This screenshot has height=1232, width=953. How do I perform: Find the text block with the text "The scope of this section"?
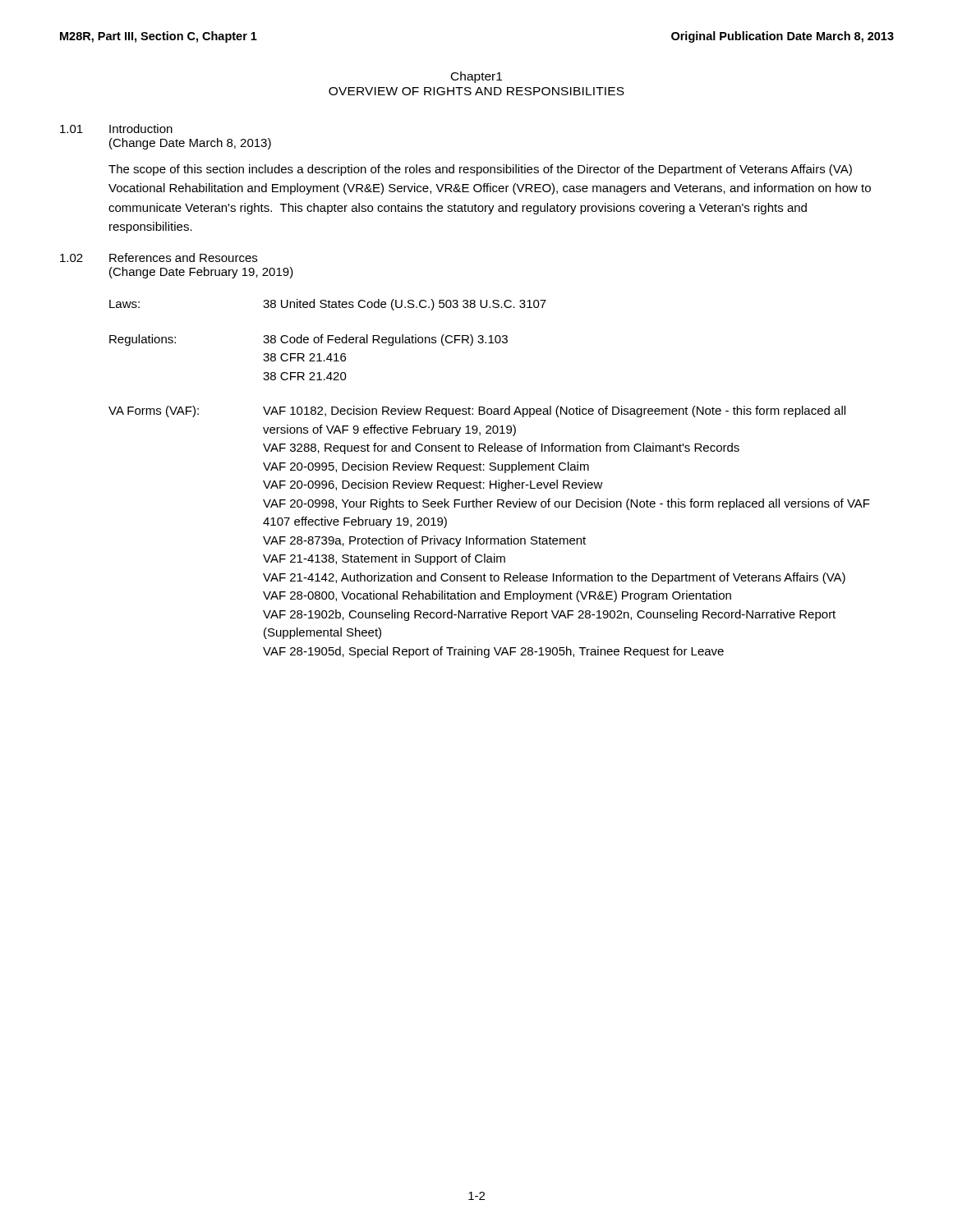[490, 197]
